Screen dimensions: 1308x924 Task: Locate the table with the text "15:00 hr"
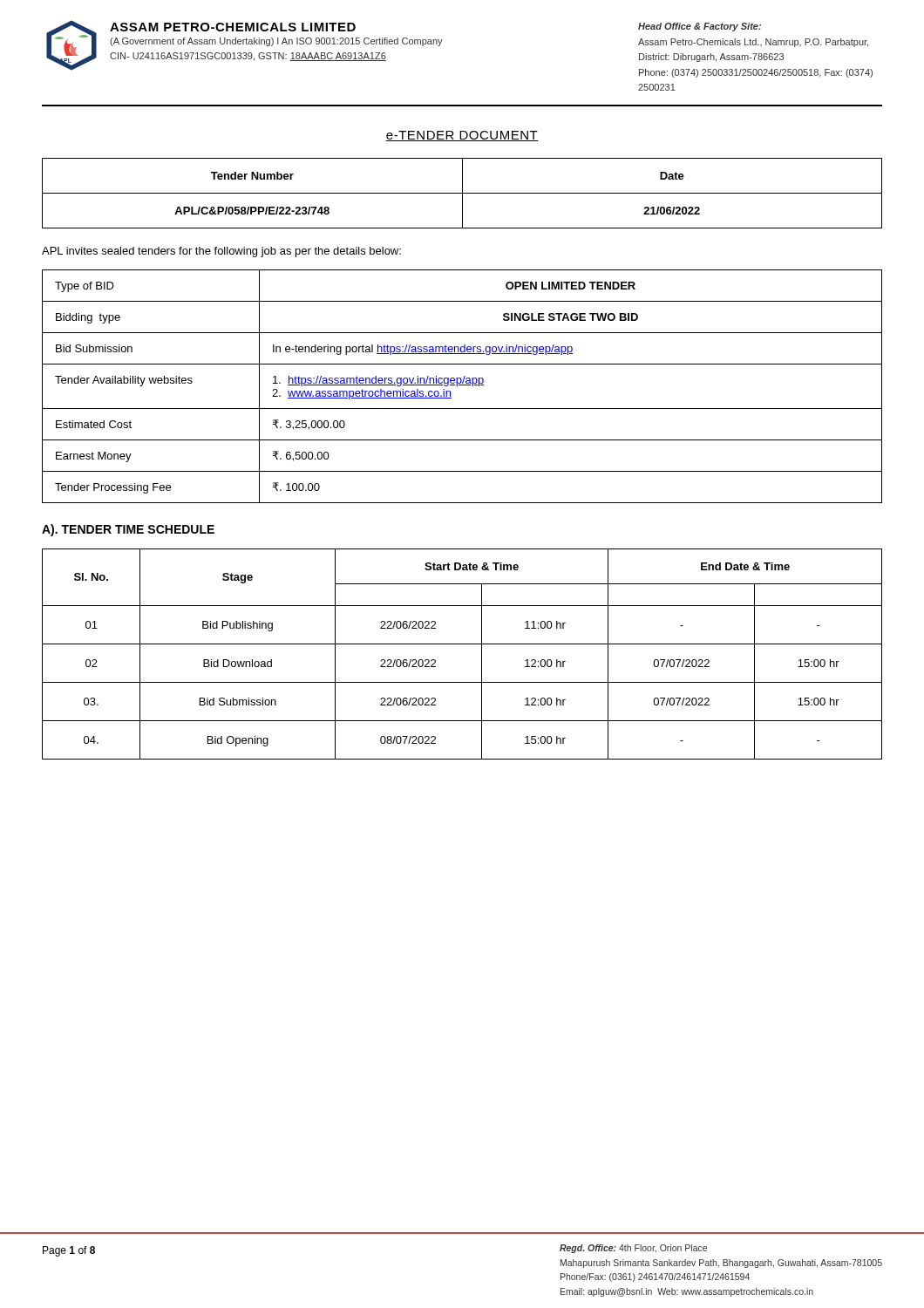pos(462,654)
